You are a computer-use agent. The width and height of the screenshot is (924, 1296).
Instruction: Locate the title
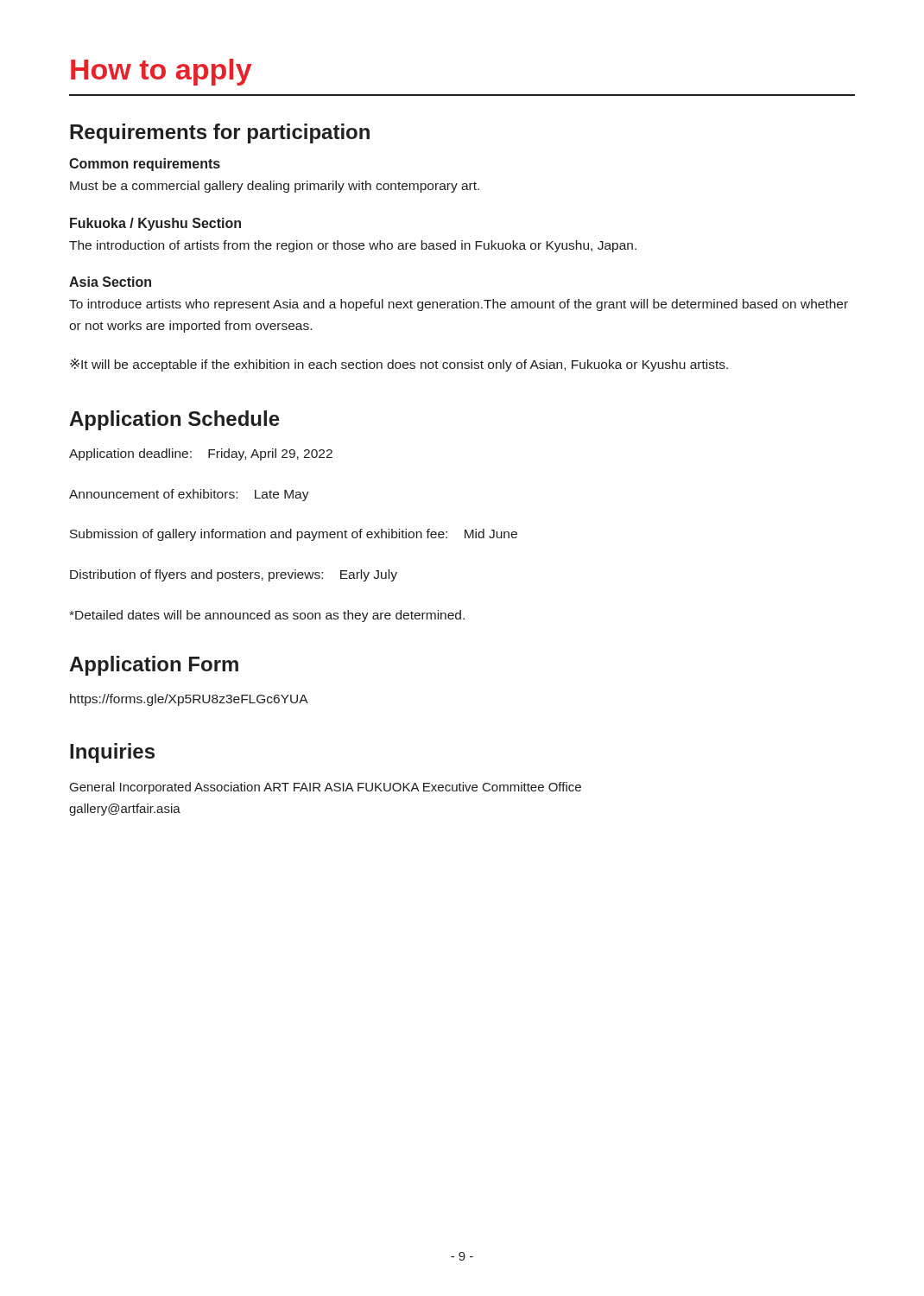click(462, 69)
